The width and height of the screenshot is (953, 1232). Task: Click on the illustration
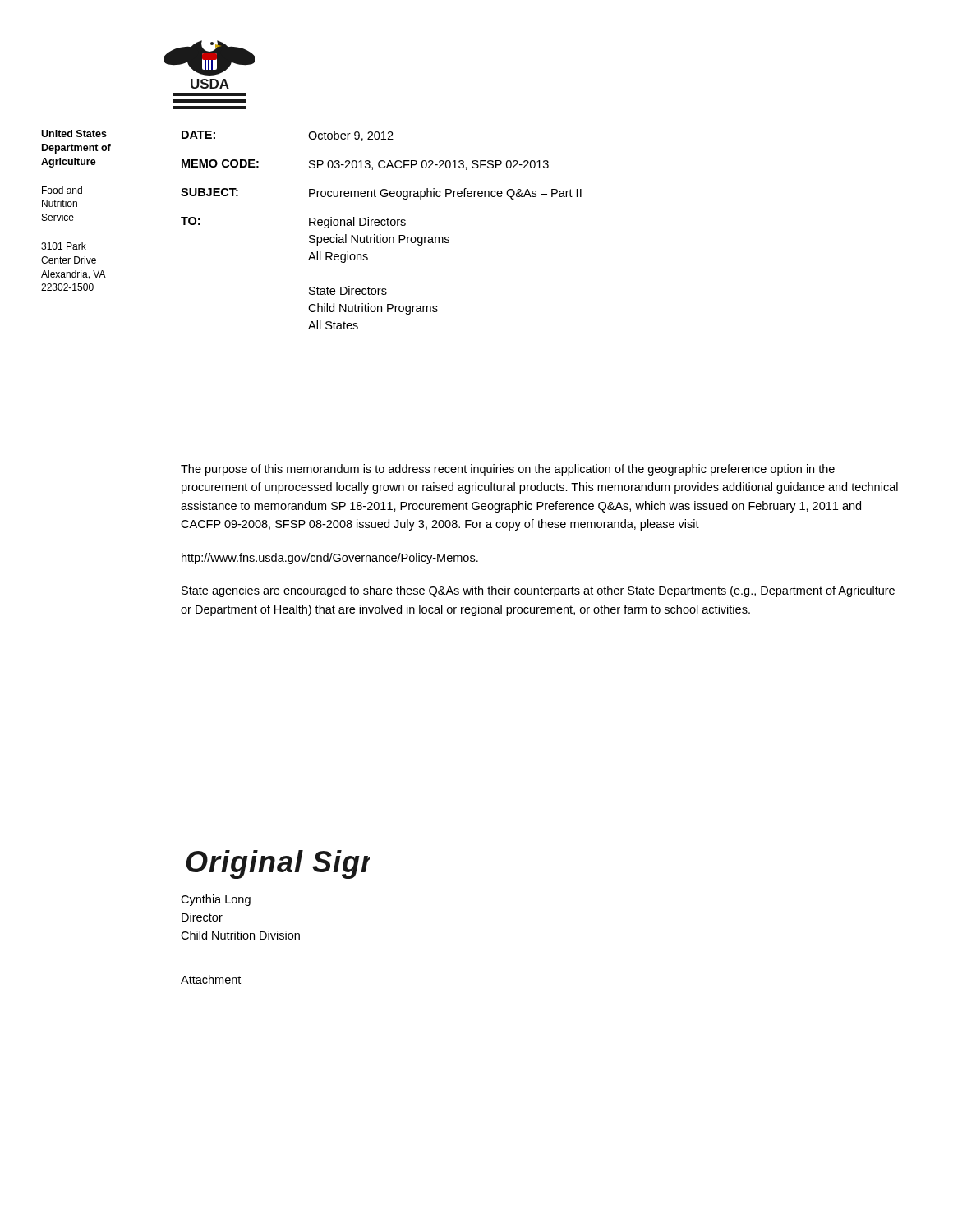coord(275,860)
